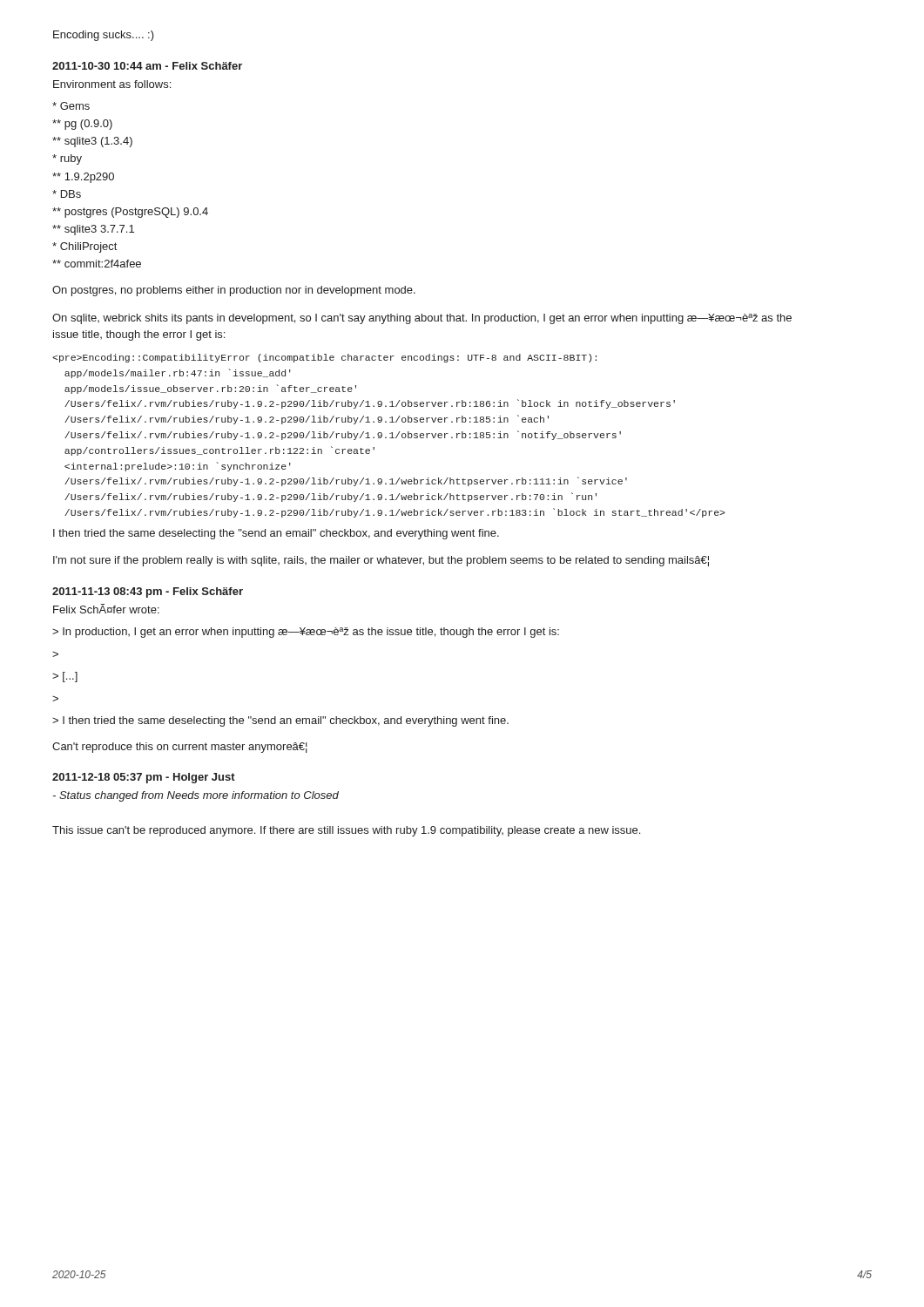The height and width of the screenshot is (1307, 924).
Task: Click where it says "** 1.9.2p290"
Action: tap(83, 176)
